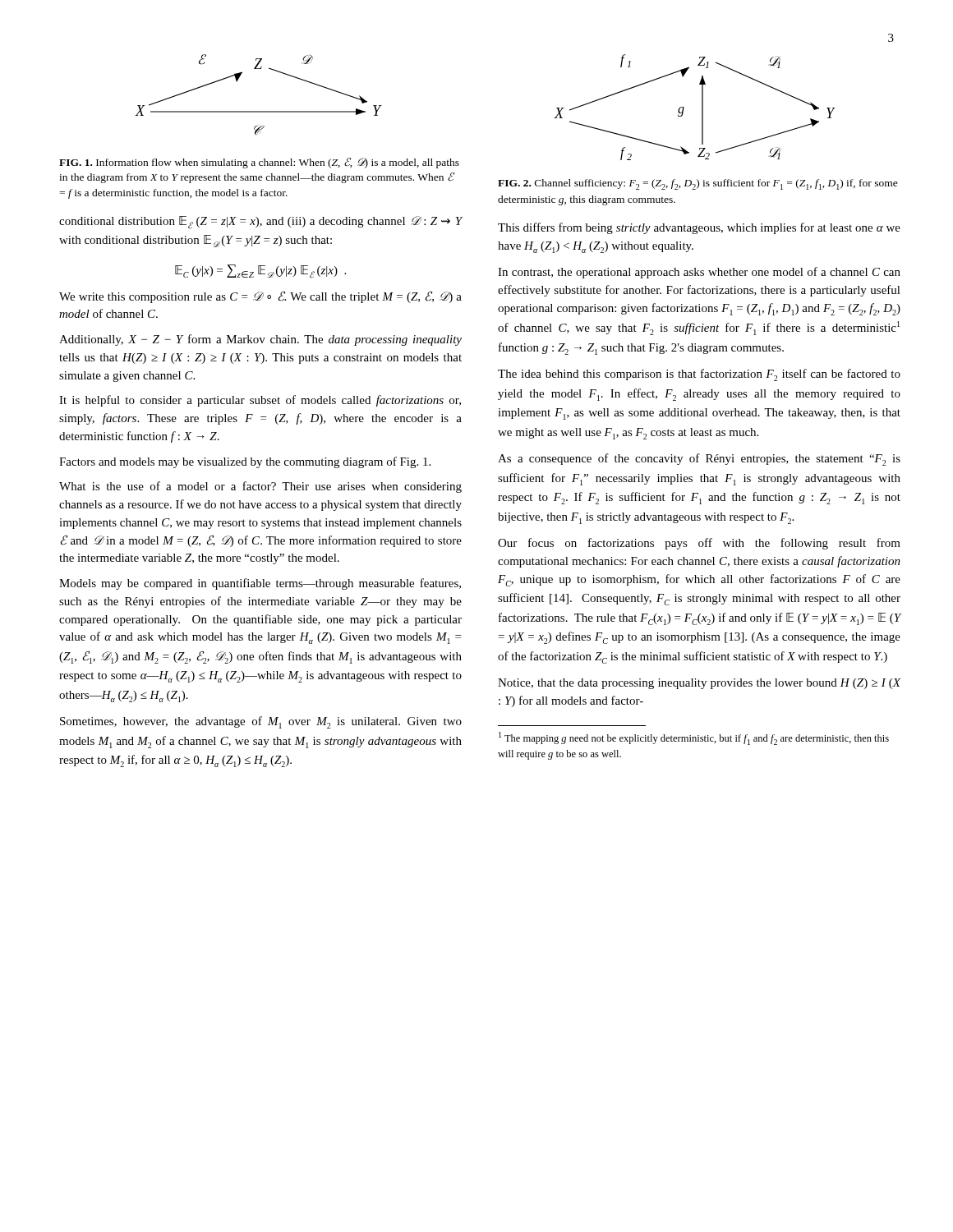Select the text block that says "Our focus on factorizations pays off with"

[x=699, y=601]
